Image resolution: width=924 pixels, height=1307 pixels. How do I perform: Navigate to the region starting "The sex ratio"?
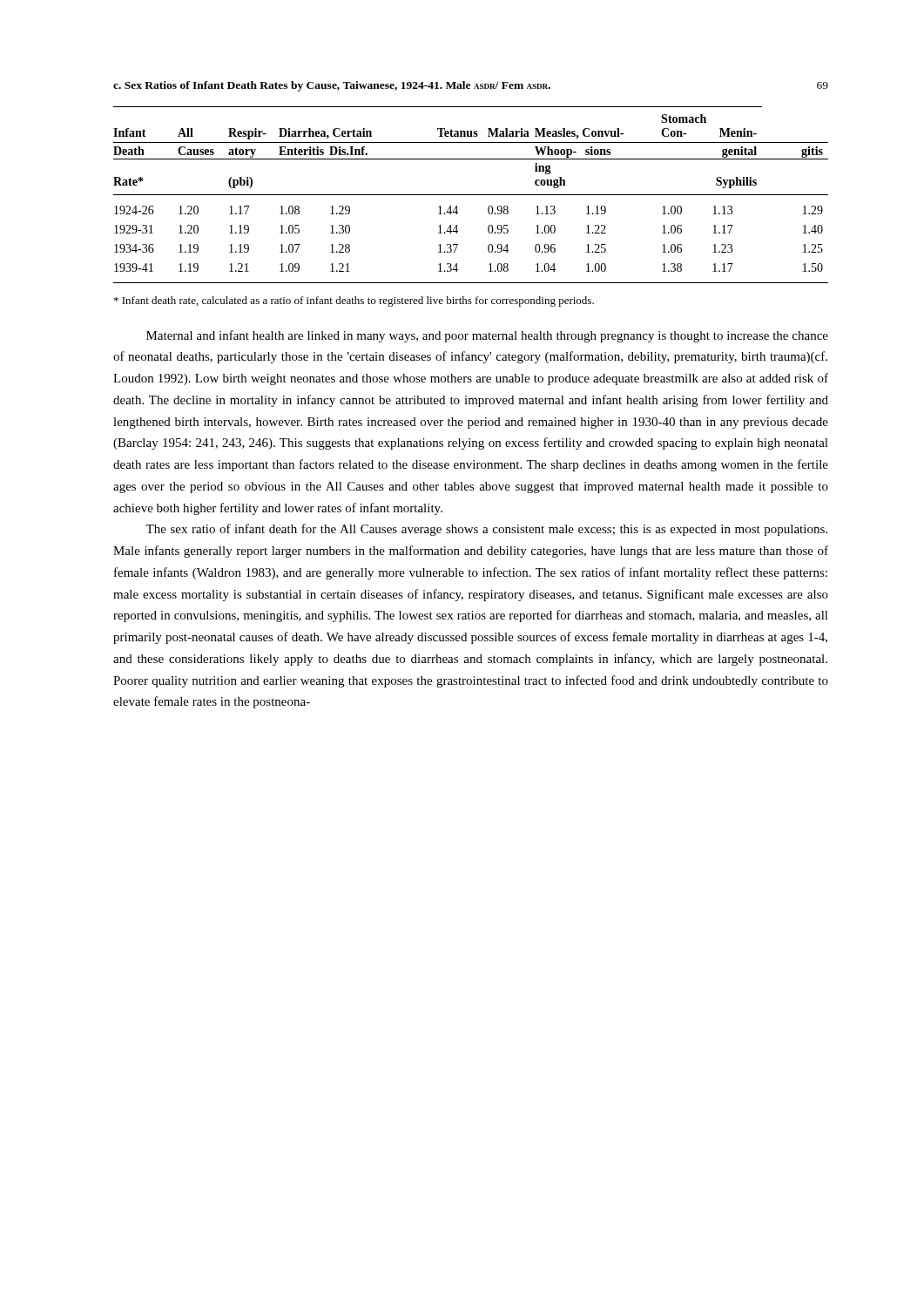coord(471,615)
